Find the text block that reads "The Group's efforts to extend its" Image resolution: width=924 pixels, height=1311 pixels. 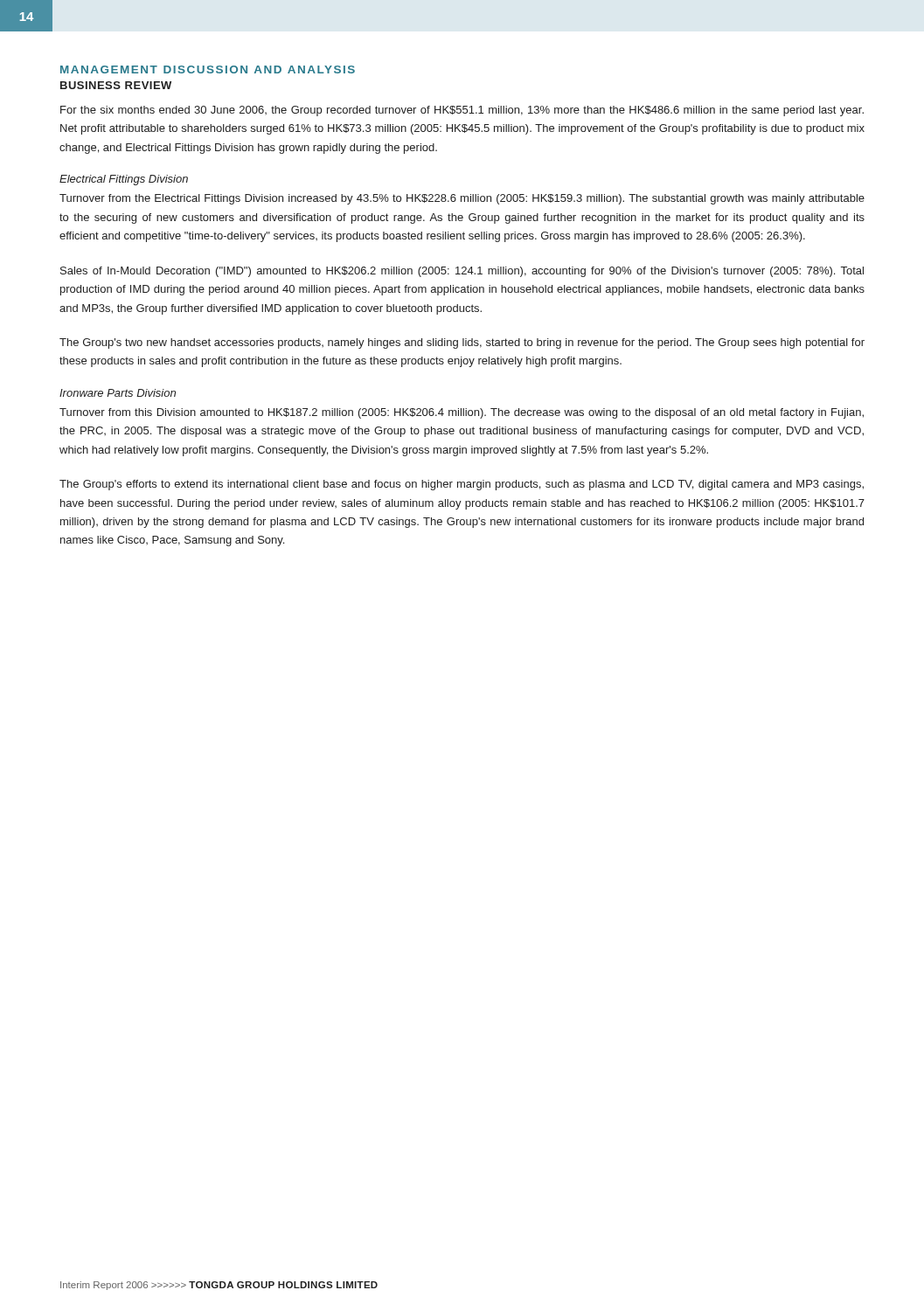pyautogui.click(x=462, y=512)
